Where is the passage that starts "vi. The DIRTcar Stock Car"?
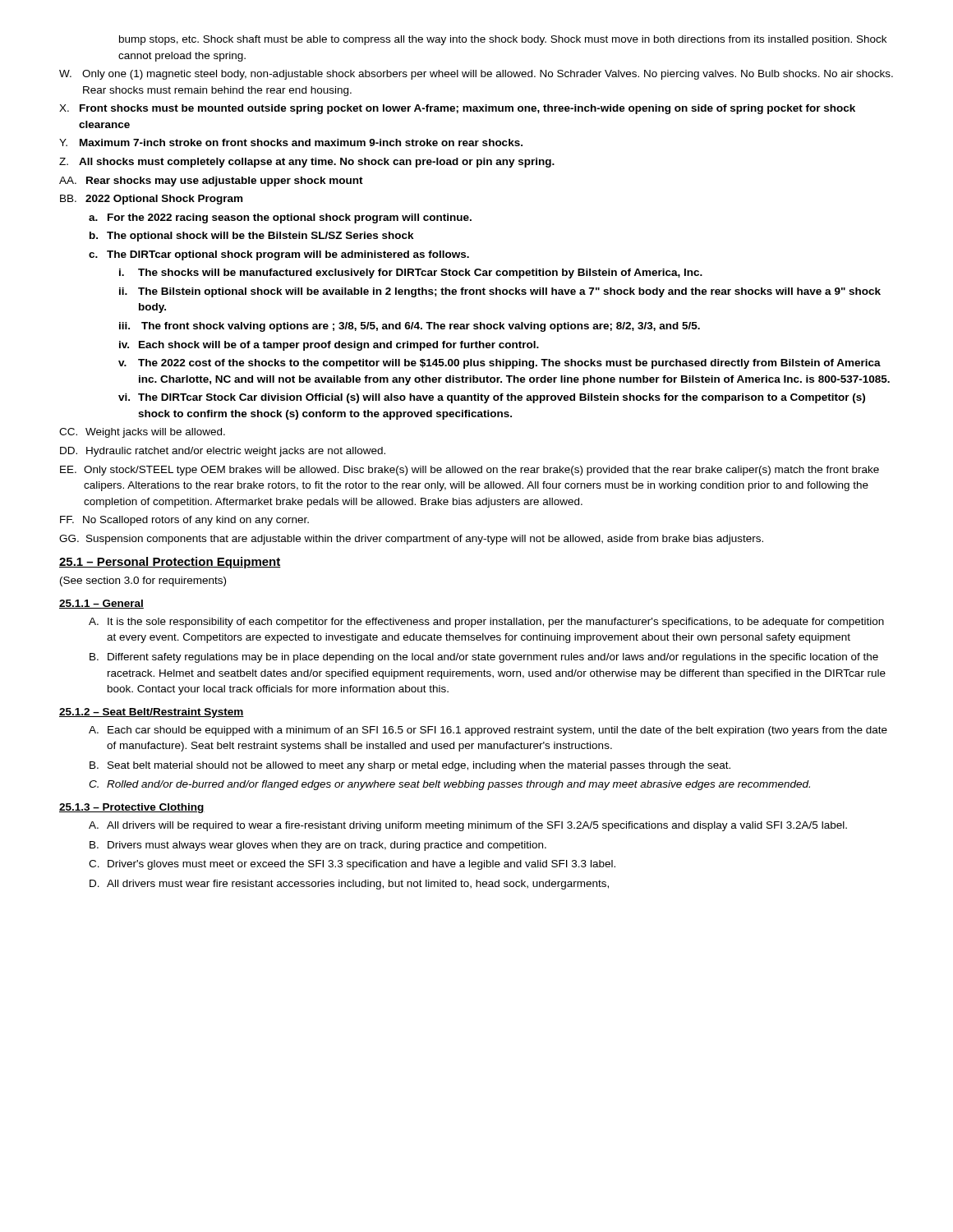 tap(506, 406)
